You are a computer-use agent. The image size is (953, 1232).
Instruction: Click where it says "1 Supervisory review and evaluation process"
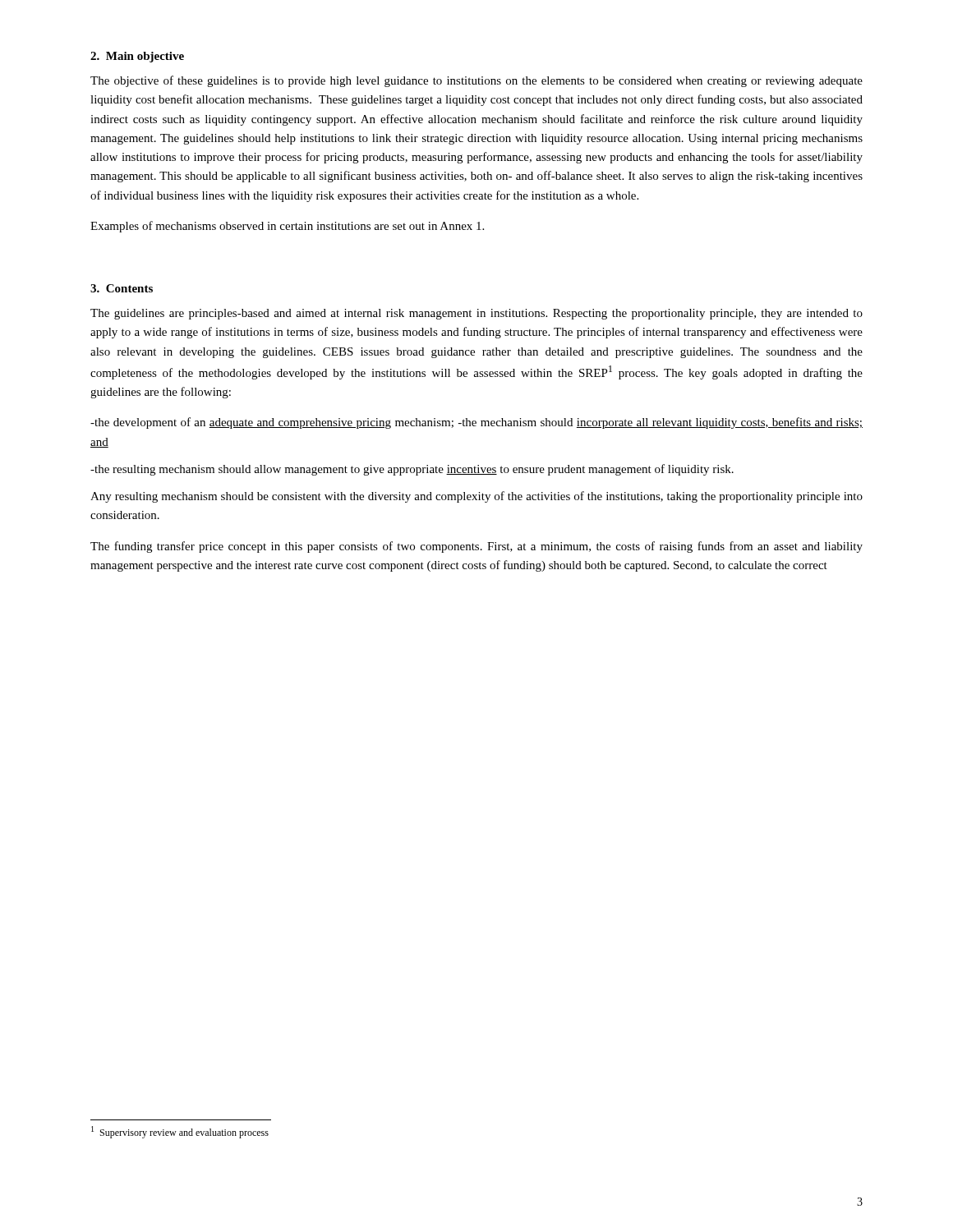[x=179, y=1132]
